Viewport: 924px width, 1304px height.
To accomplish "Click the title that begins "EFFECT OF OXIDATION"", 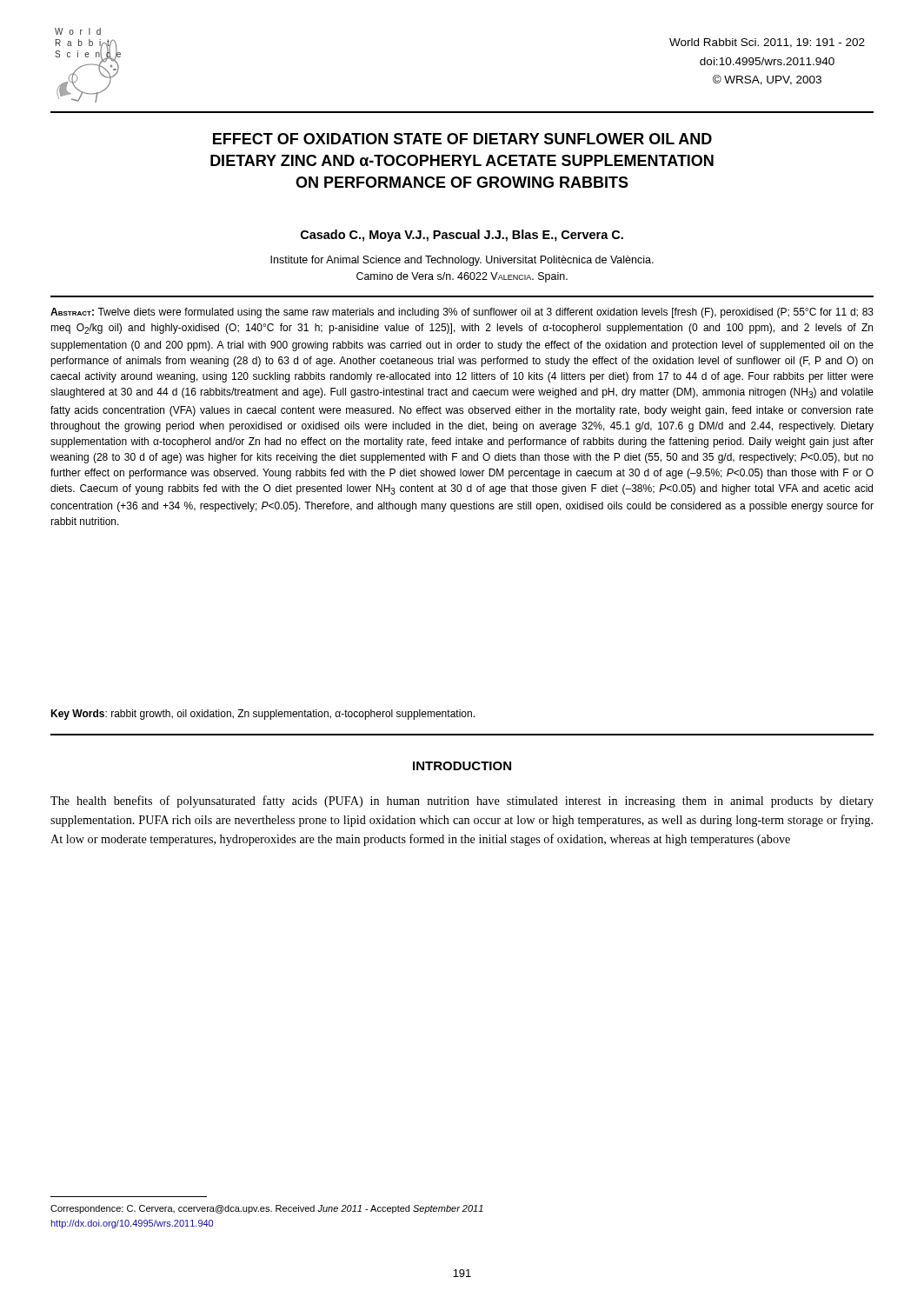I will tap(462, 161).
